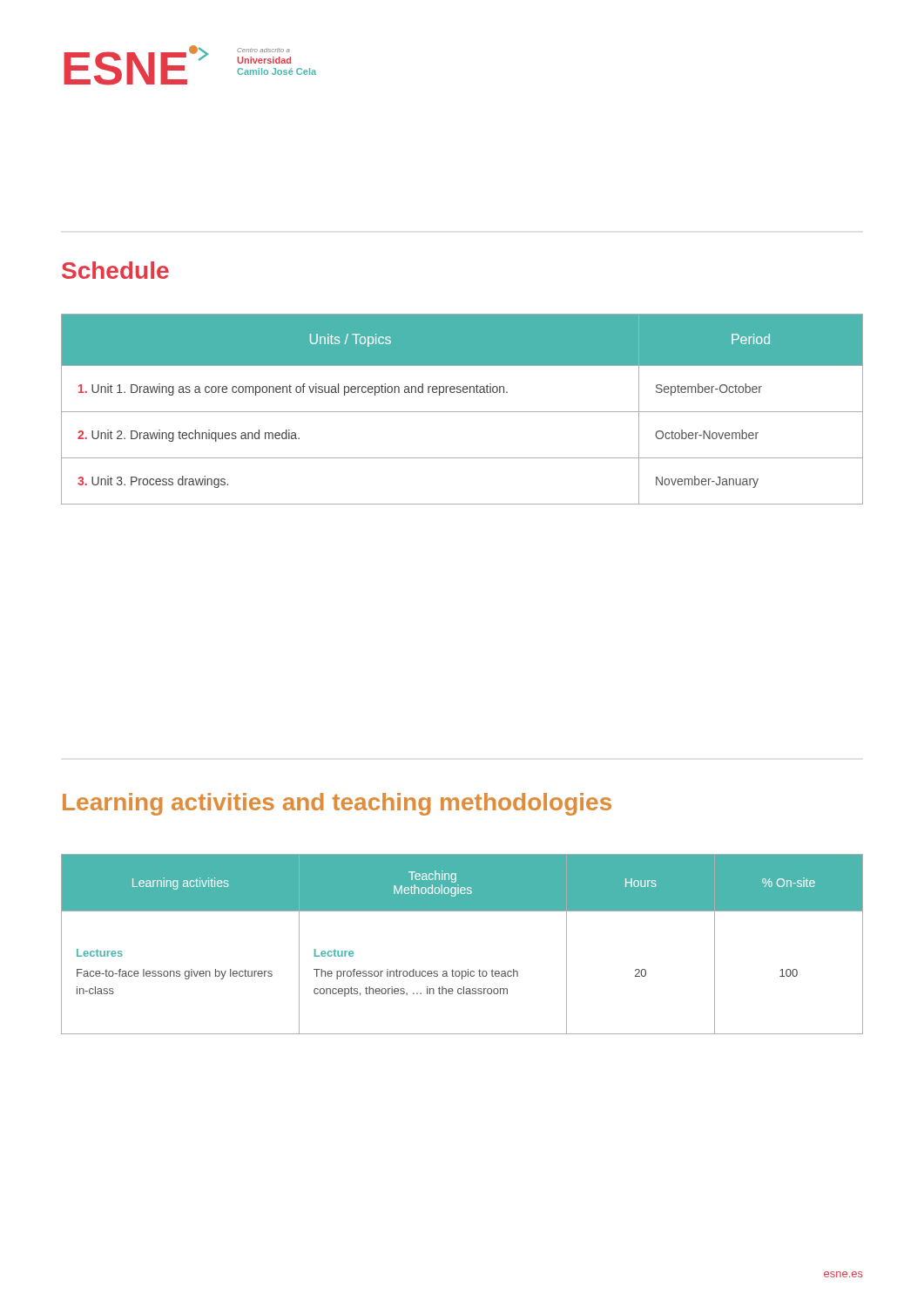The width and height of the screenshot is (924, 1307).
Task: Point to the element starting "Learning activities and teaching methodologies"
Action: click(337, 802)
